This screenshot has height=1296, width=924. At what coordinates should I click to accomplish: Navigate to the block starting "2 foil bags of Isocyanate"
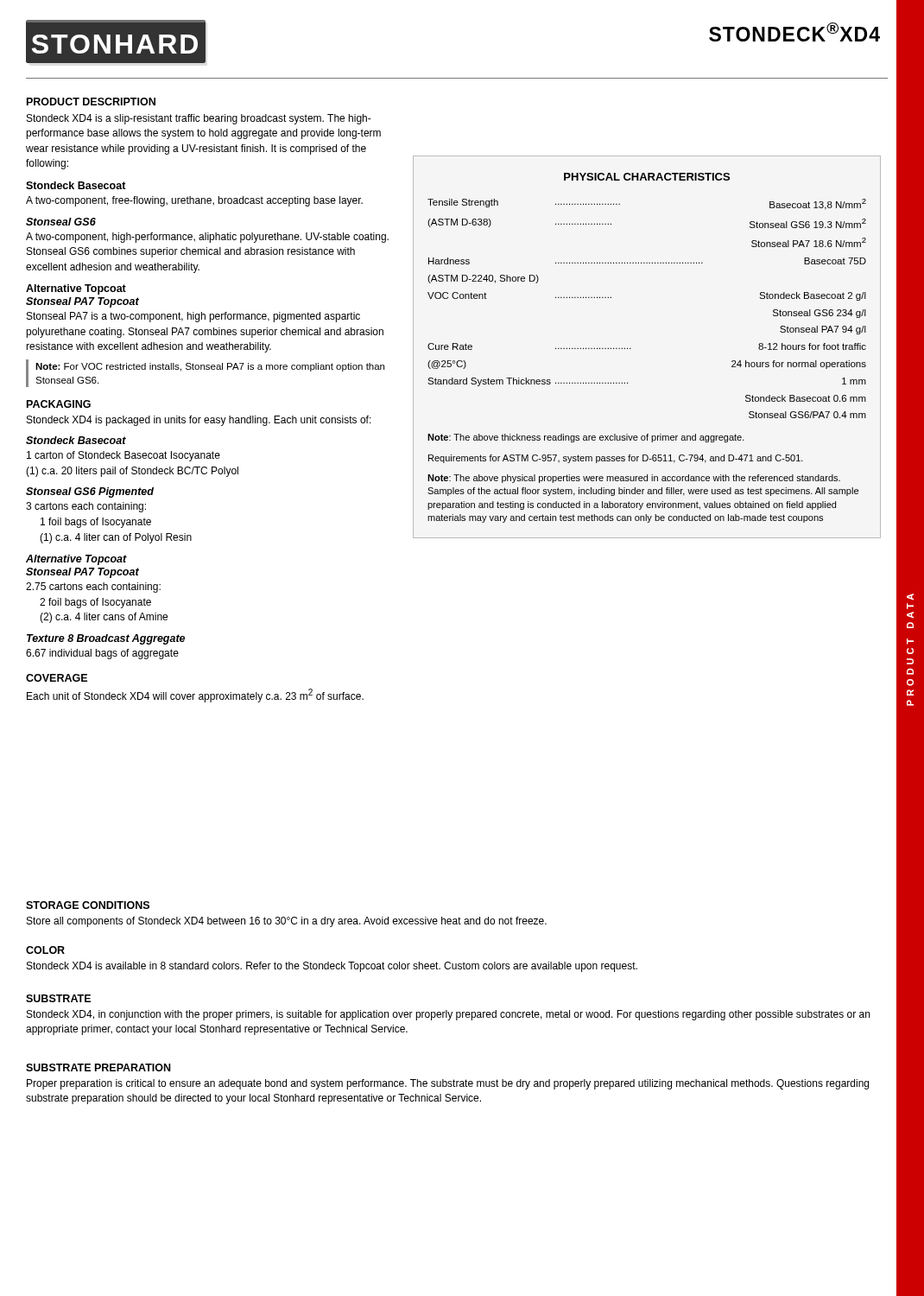96,602
